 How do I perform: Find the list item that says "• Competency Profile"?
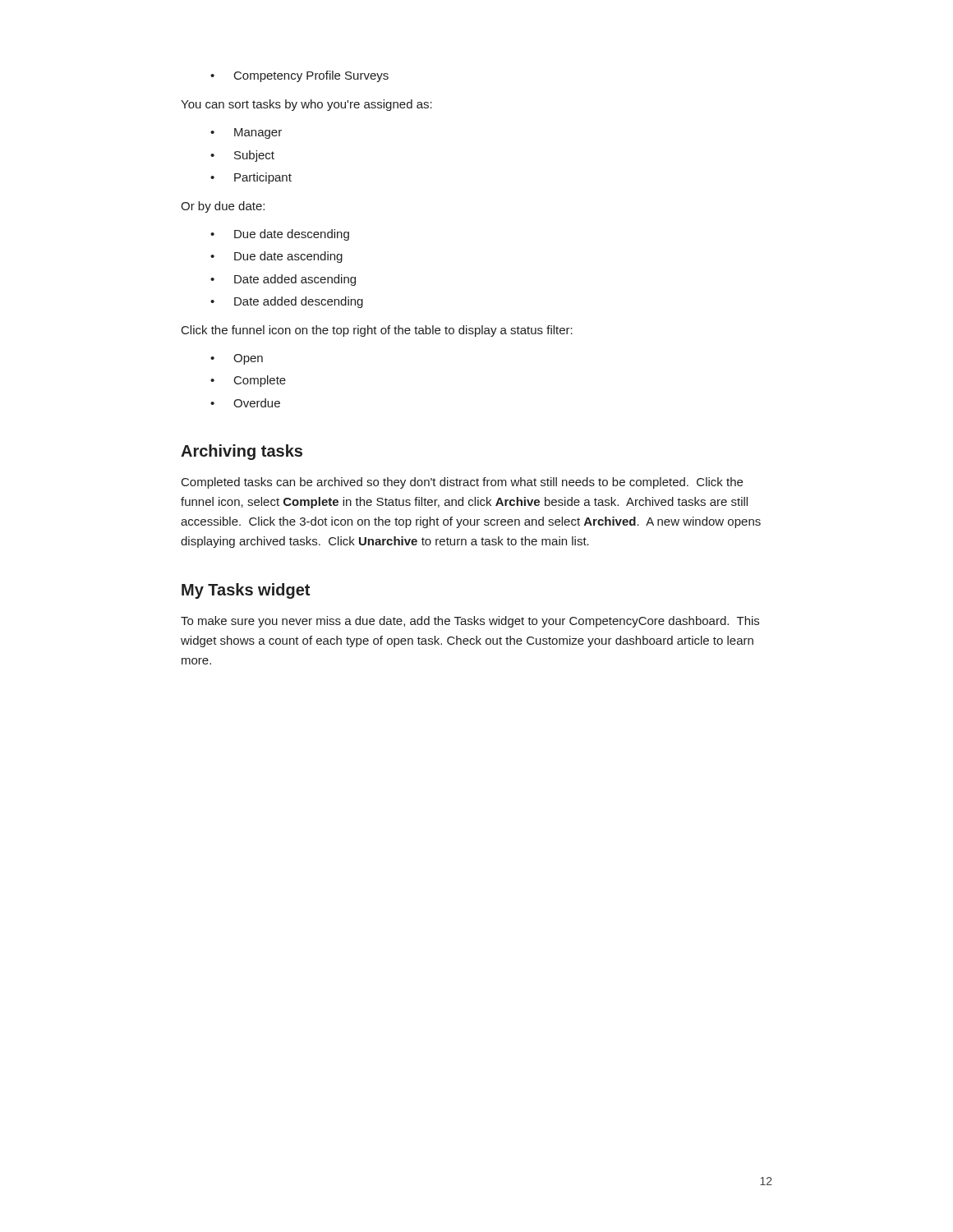click(300, 75)
